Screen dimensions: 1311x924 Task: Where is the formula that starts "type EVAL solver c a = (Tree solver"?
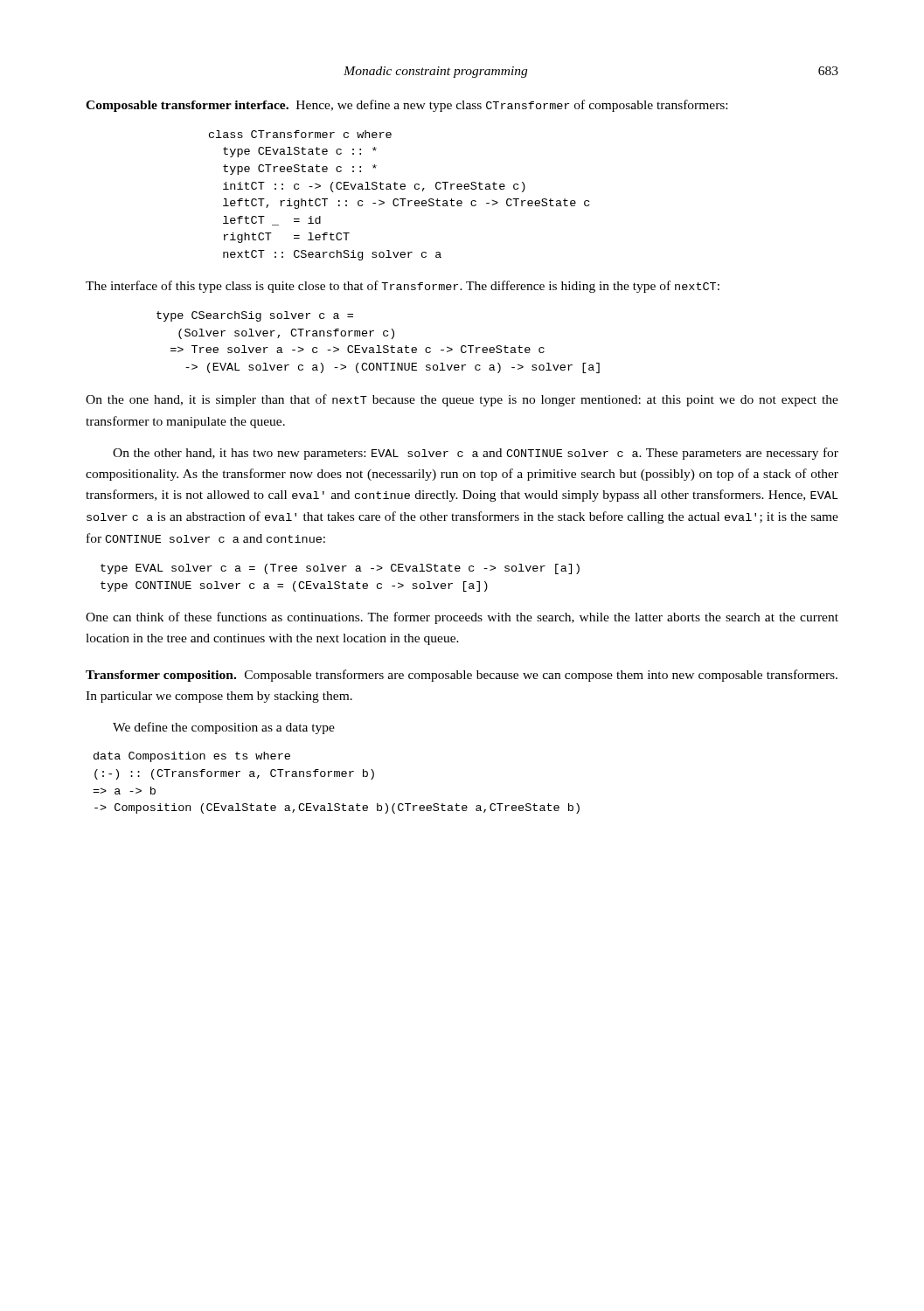466,578
